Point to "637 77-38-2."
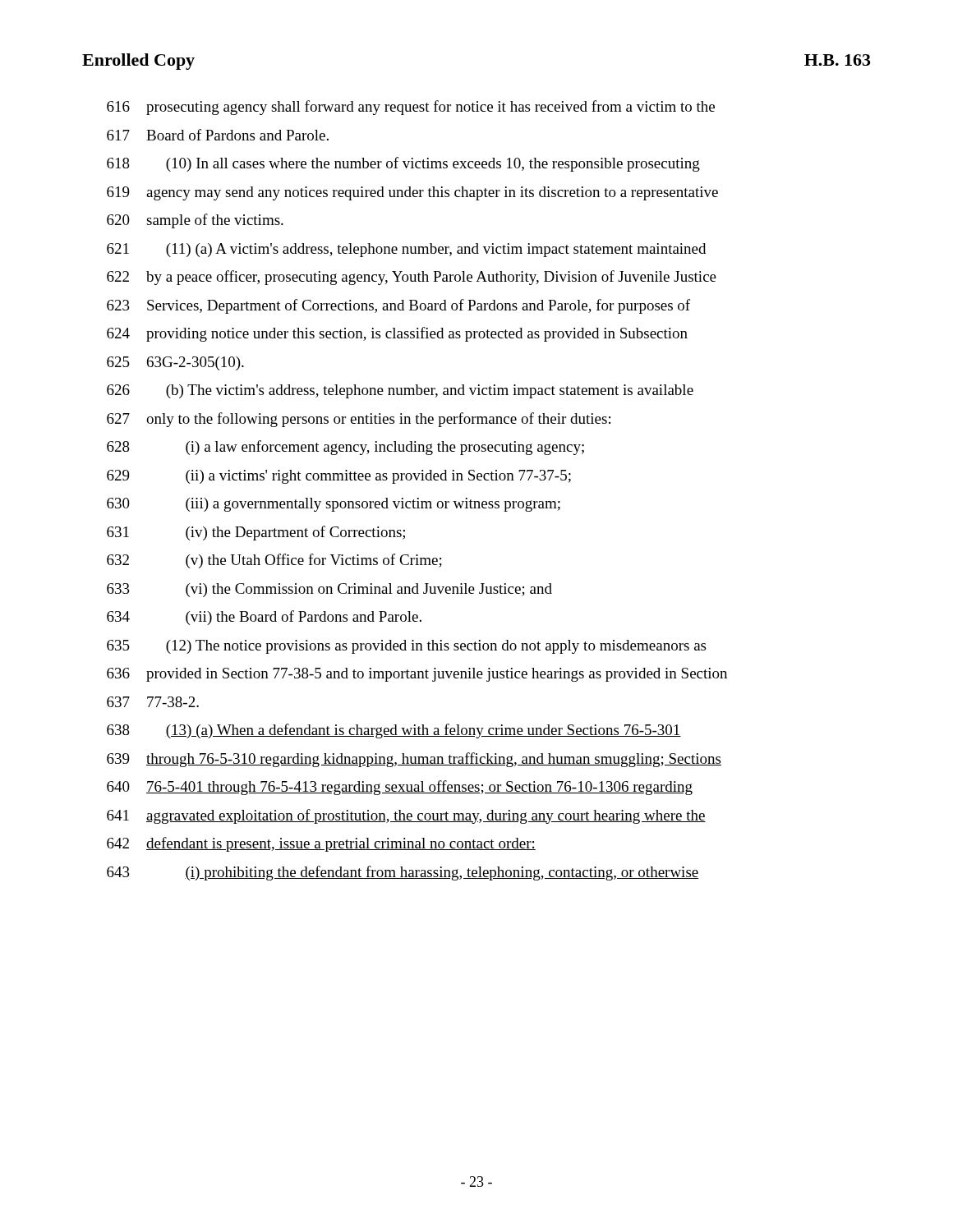 [153, 702]
